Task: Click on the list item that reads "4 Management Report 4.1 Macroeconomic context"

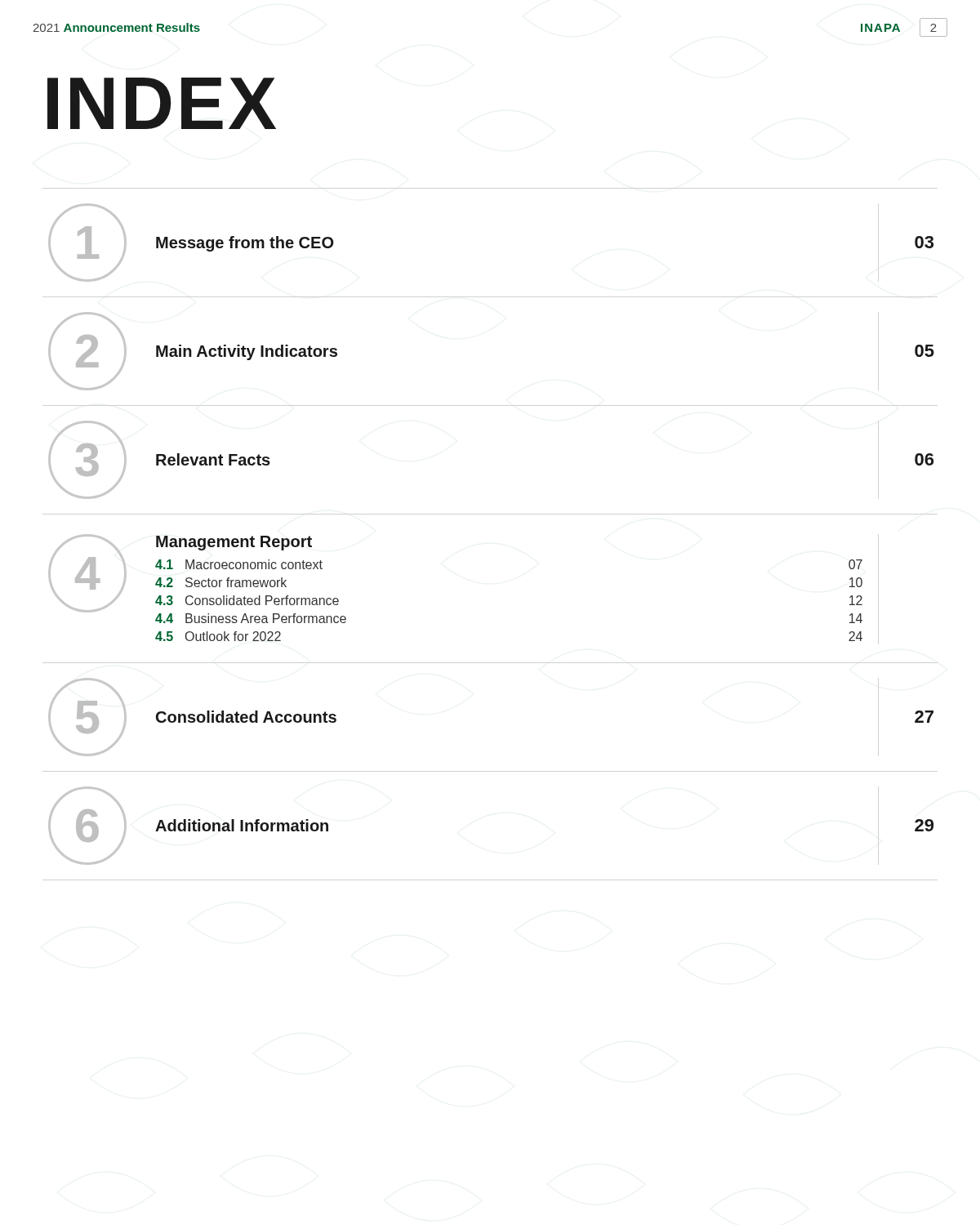Action: pyautogui.click(x=167, y=579)
